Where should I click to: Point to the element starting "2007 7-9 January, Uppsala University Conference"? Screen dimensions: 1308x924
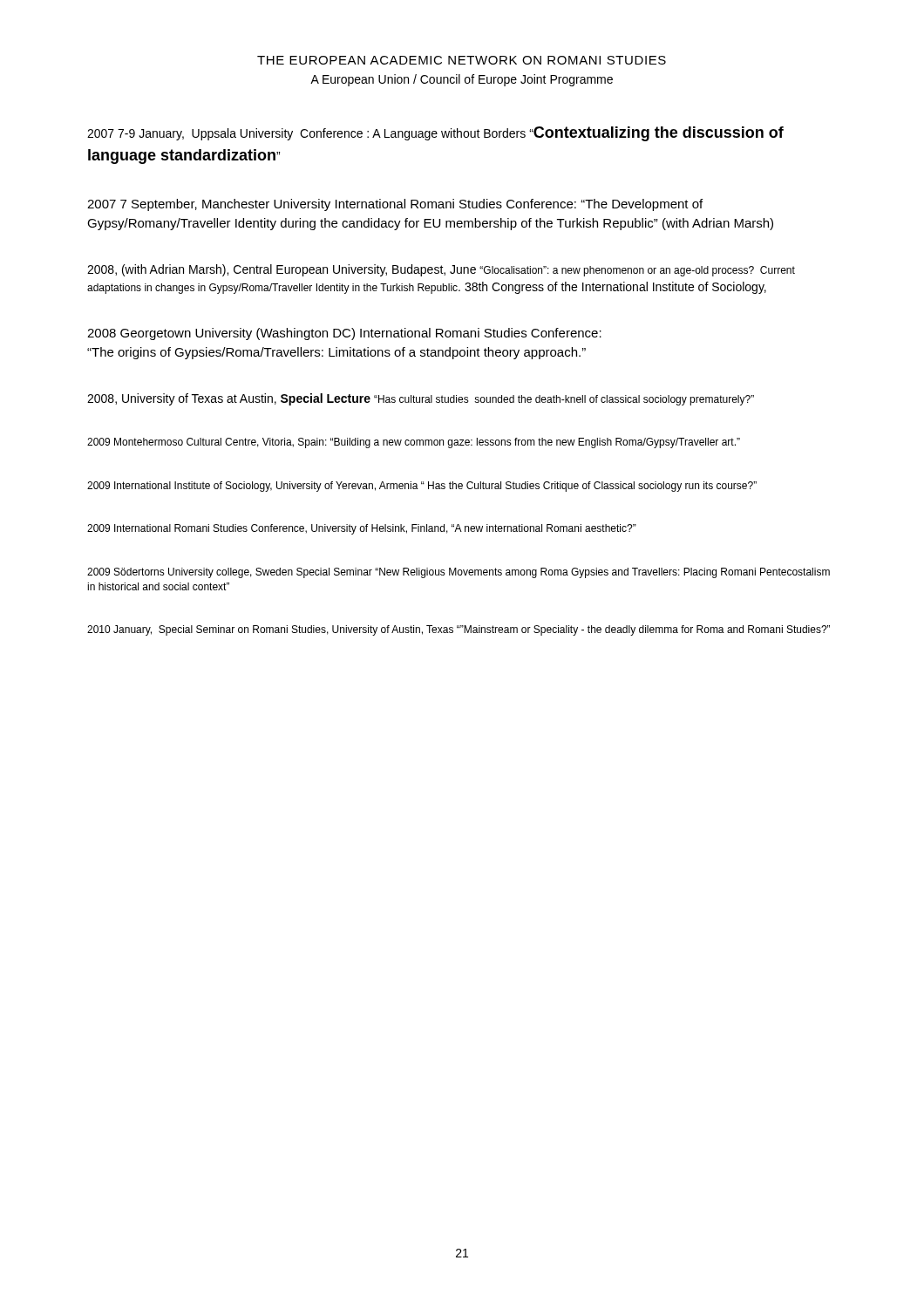pos(435,144)
